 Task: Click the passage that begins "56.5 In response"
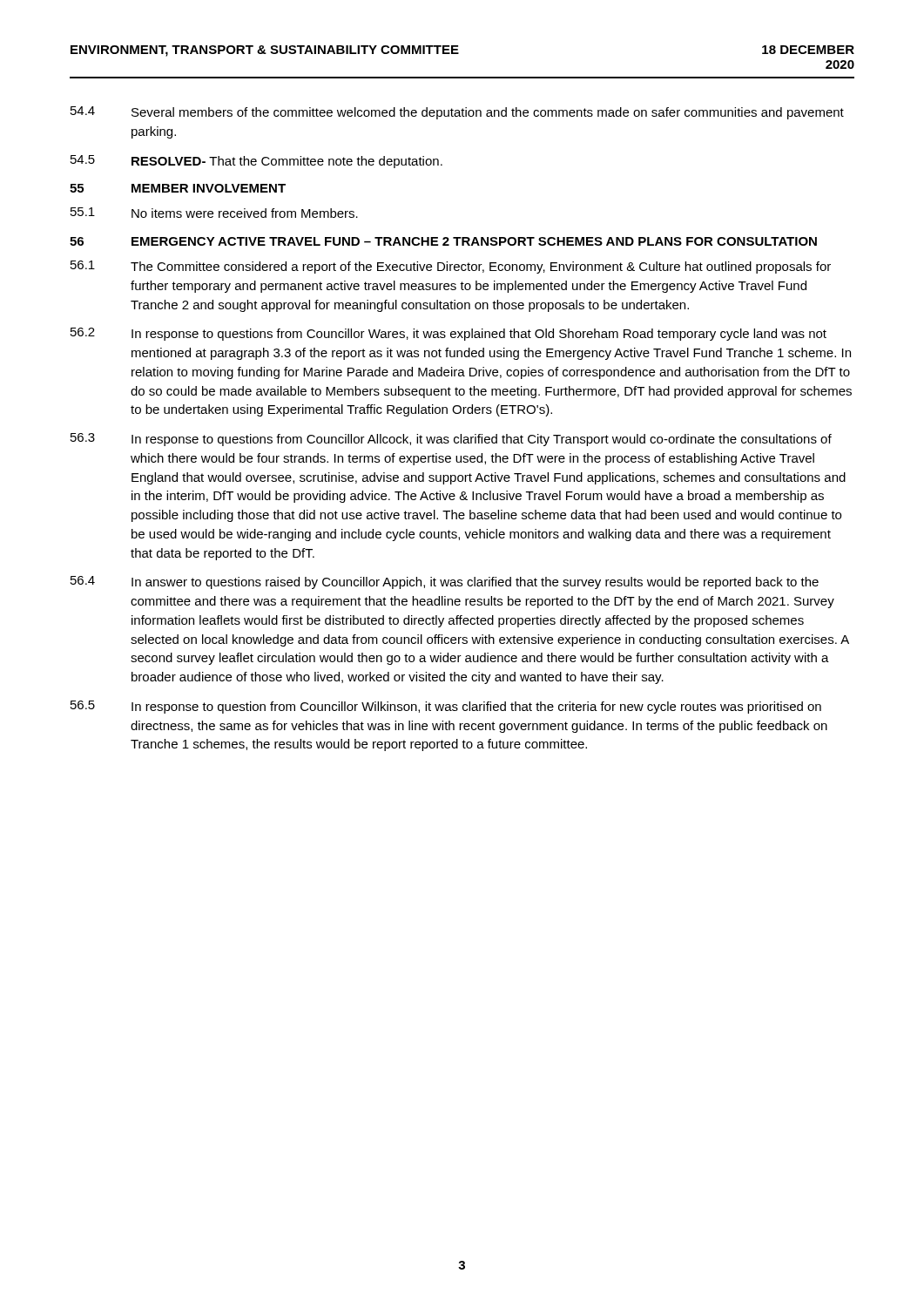tap(462, 725)
